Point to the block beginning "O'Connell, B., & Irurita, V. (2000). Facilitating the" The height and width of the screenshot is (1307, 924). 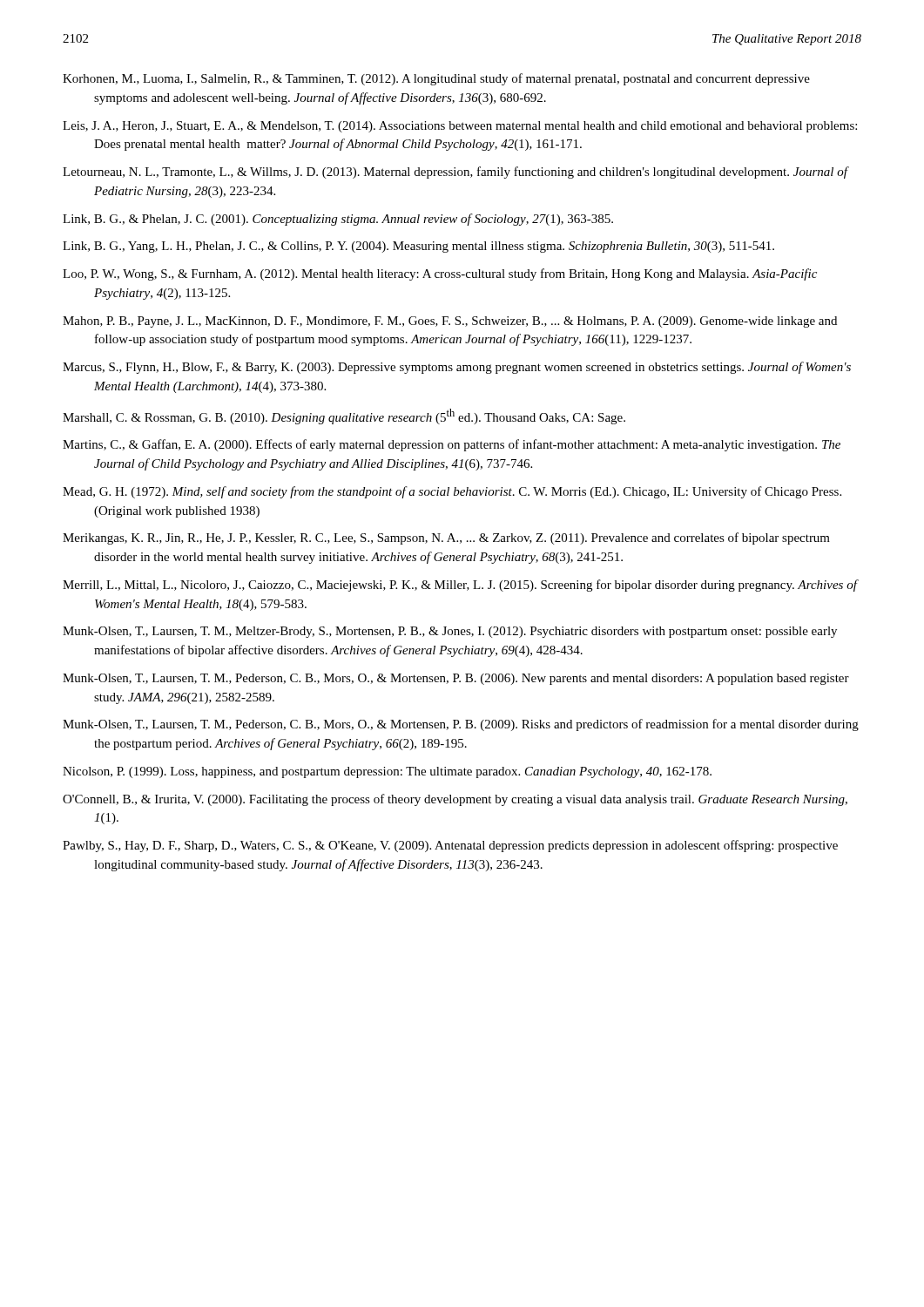[x=455, y=808]
